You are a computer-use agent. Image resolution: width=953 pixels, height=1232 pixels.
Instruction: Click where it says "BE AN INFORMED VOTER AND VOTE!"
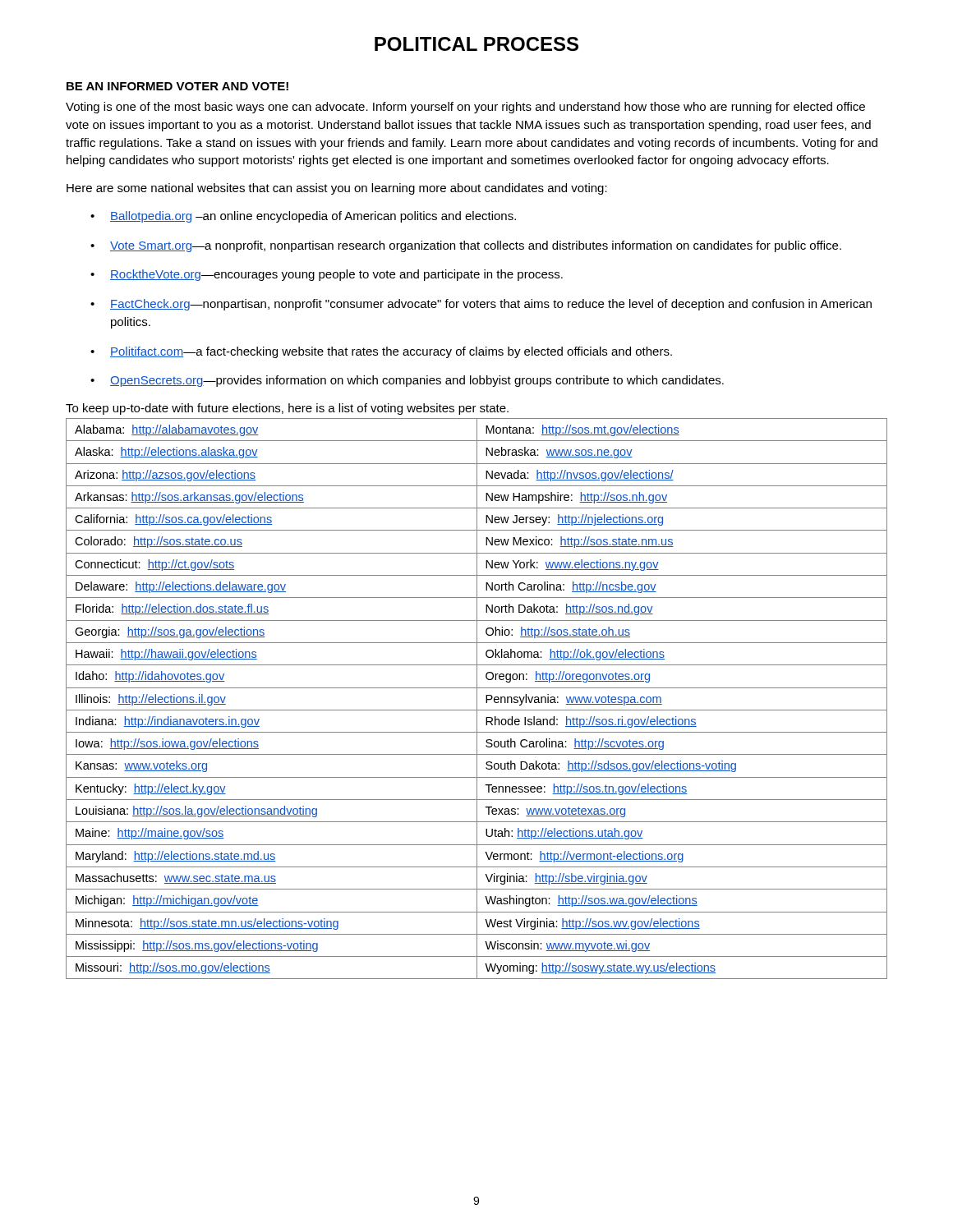tap(178, 86)
